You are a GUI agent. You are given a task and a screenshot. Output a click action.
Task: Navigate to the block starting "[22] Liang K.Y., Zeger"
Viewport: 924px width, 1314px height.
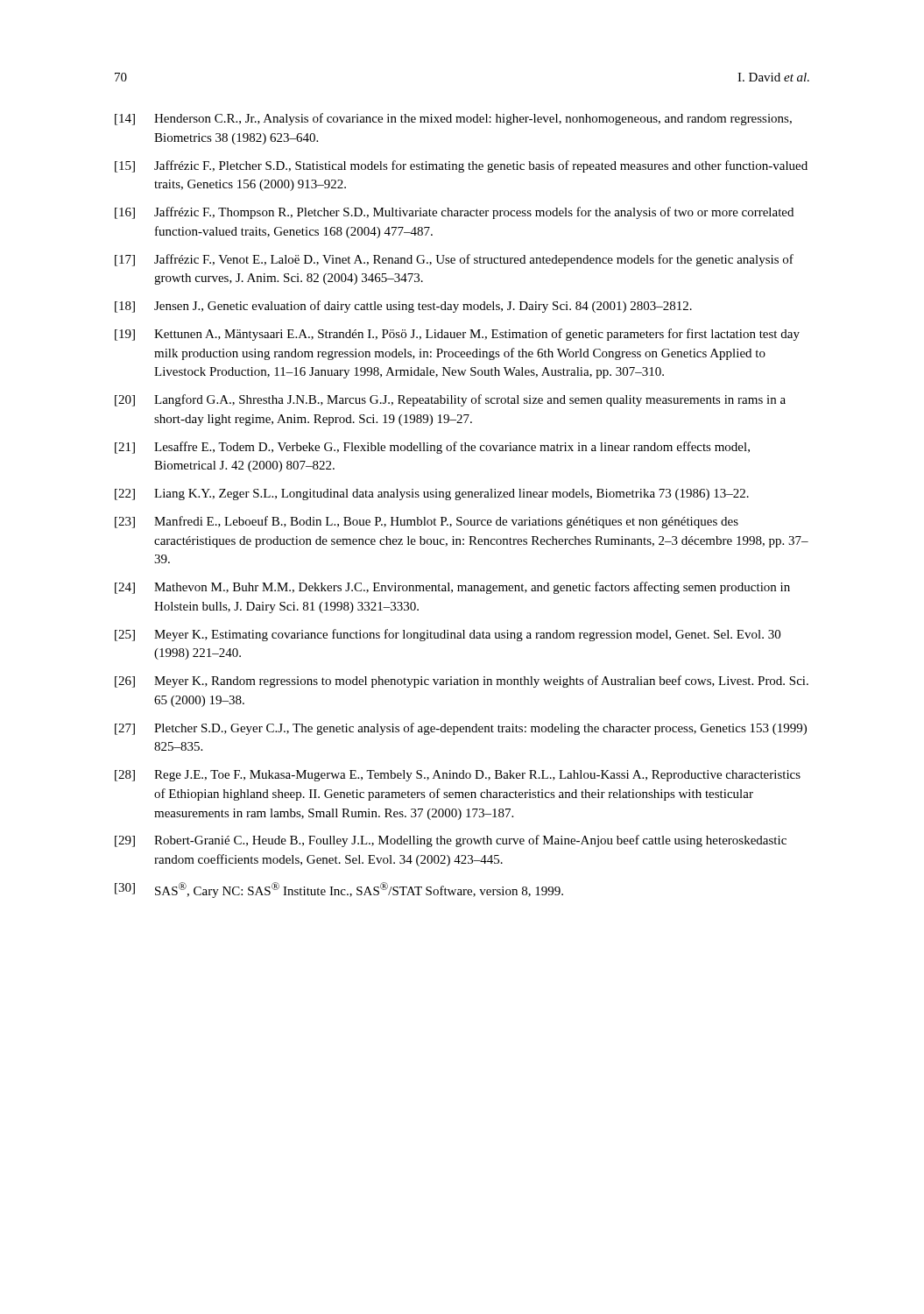pos(462,494)
